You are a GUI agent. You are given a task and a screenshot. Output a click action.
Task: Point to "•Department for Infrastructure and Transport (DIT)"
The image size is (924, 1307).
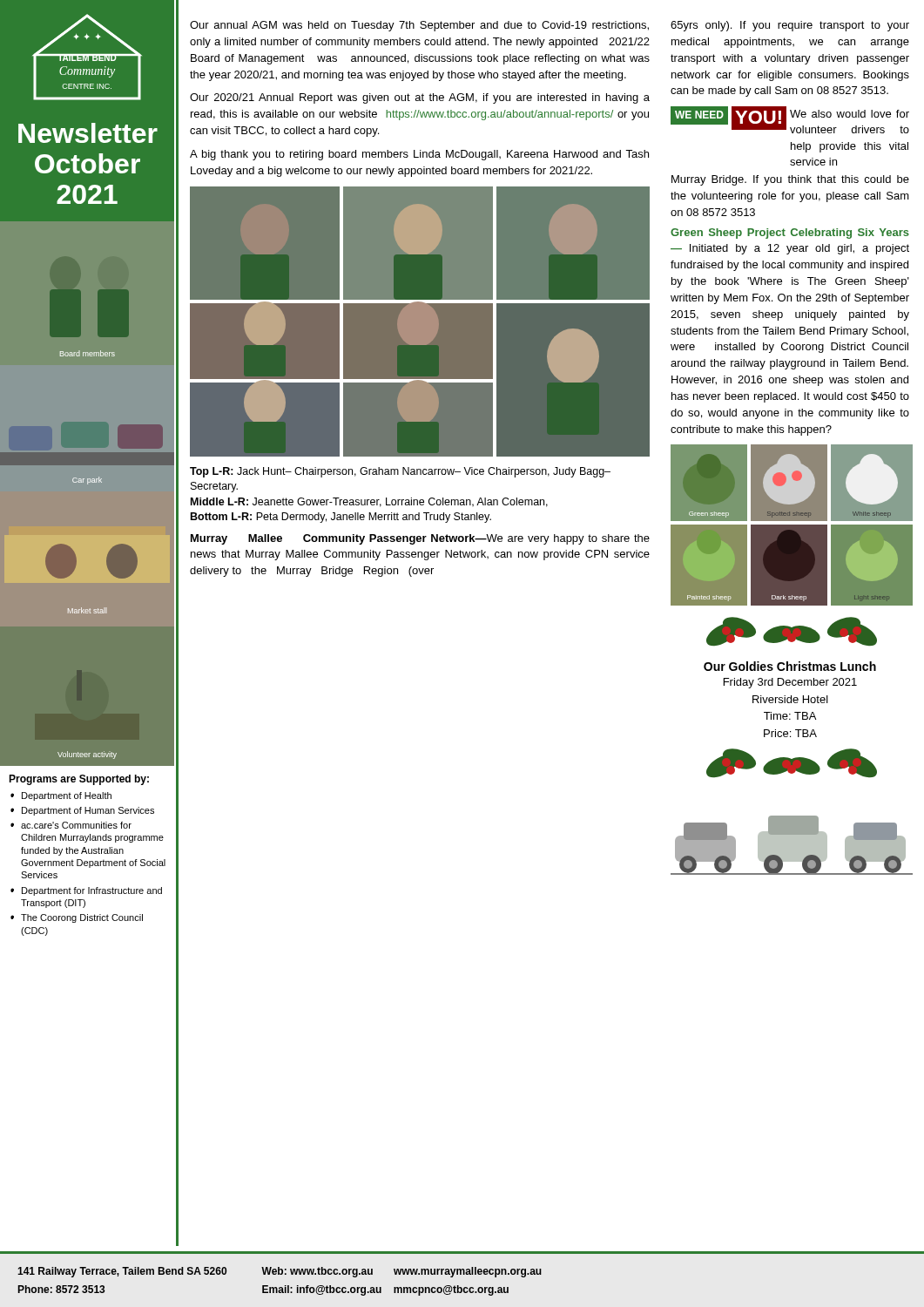86,896
